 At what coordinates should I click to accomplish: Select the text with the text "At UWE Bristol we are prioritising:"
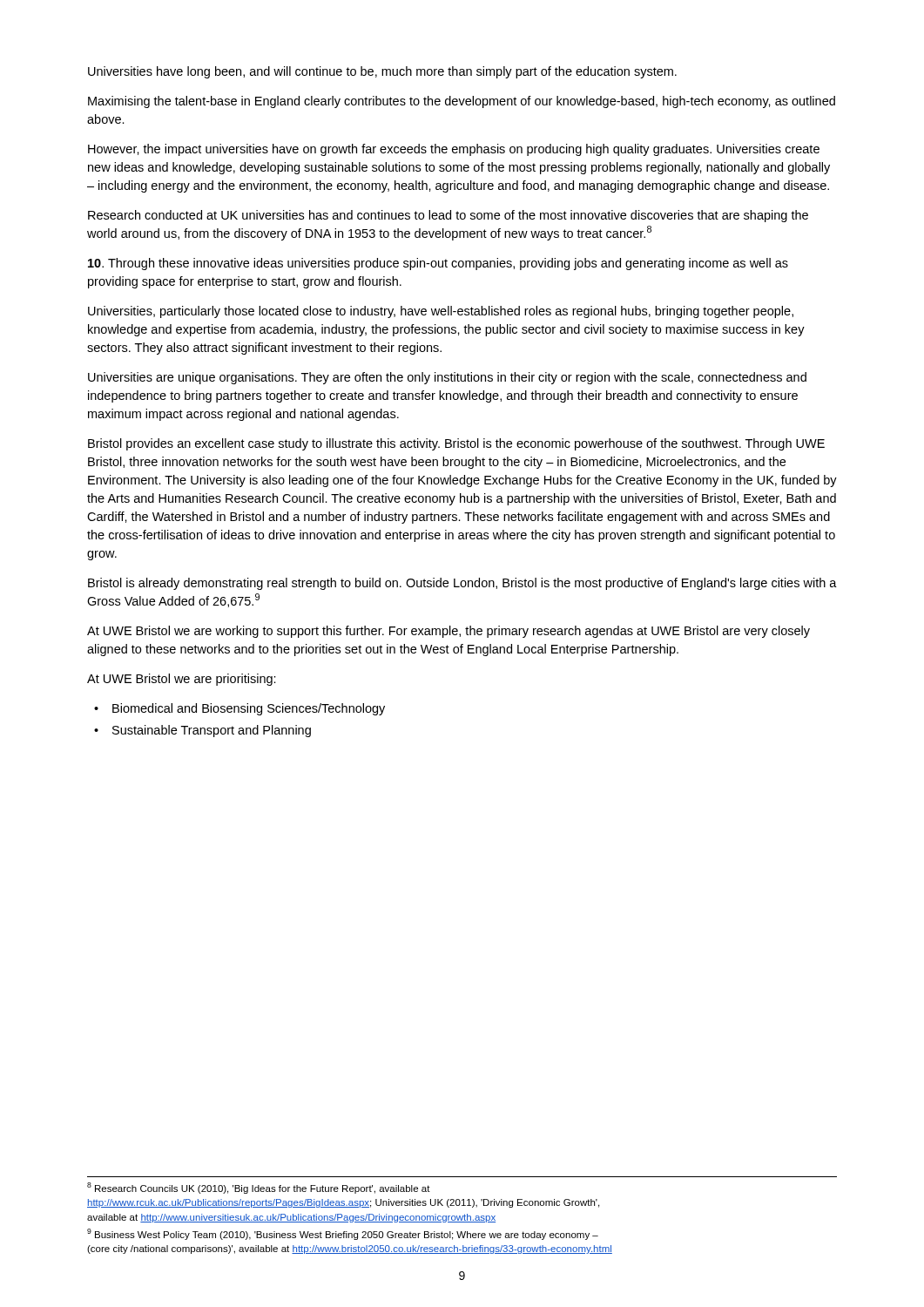[182, 680]
